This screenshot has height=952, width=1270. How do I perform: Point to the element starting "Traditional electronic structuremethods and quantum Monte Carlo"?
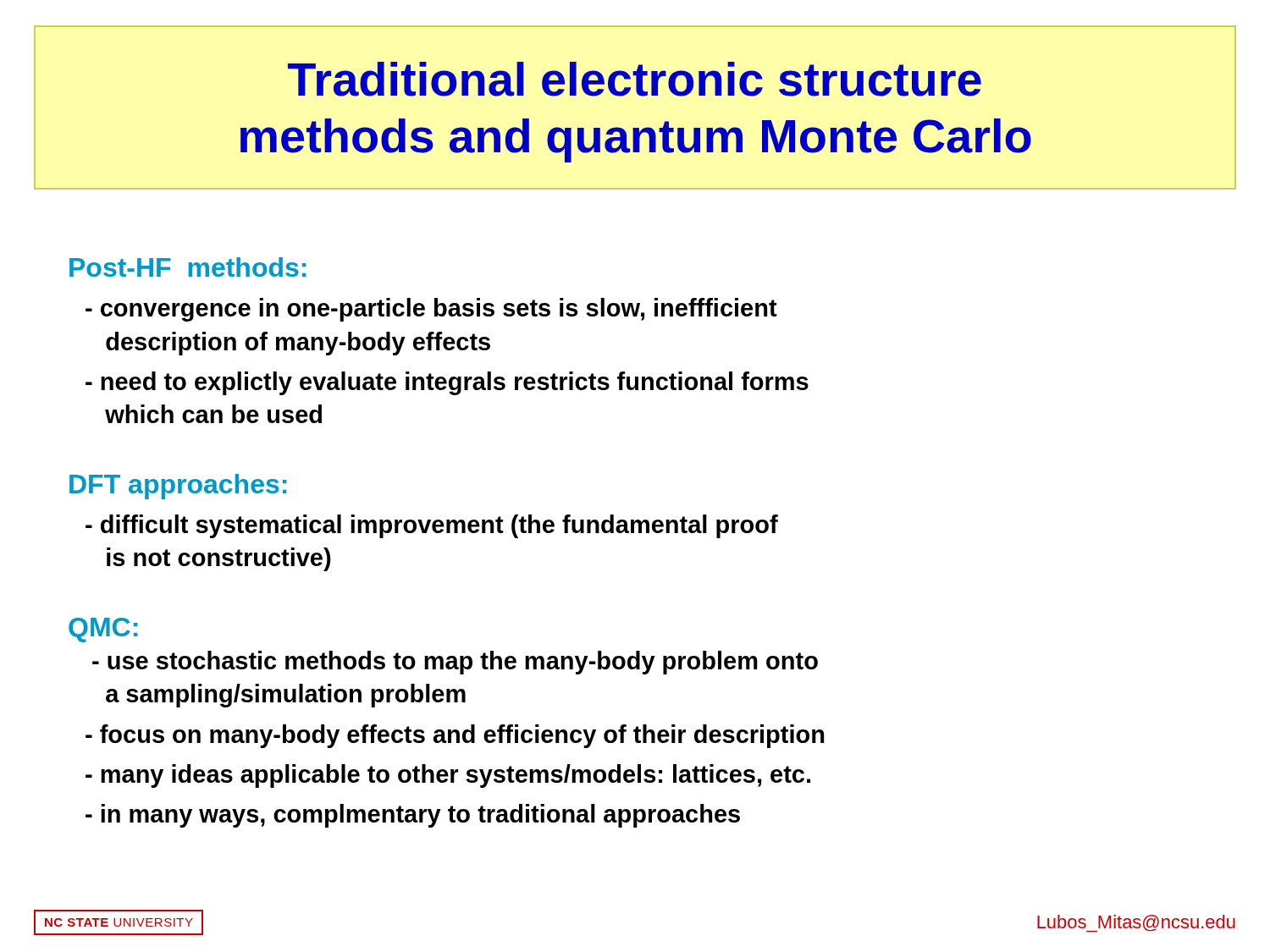click(x=635, y=108)
